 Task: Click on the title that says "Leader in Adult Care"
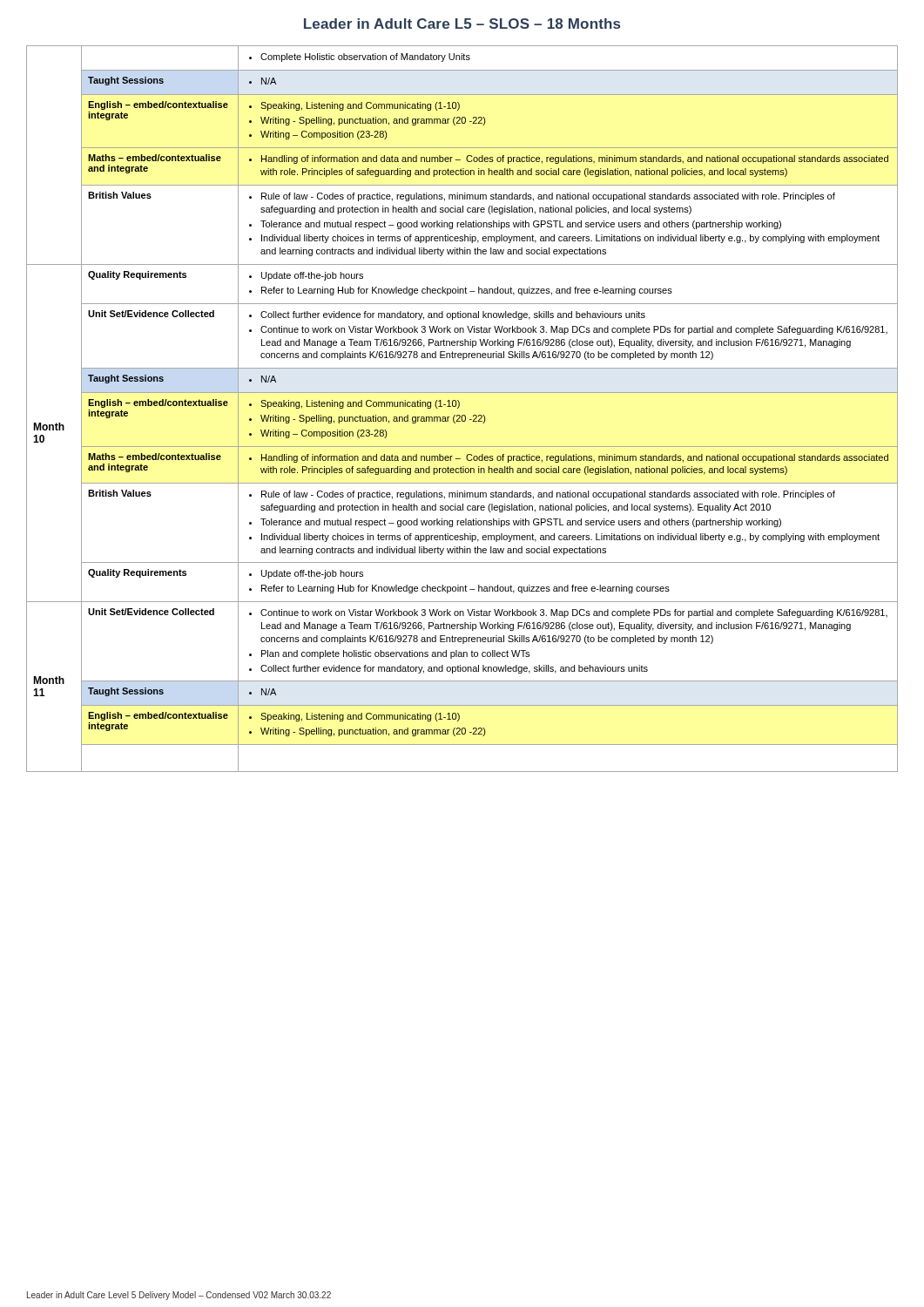click(462, 24)
